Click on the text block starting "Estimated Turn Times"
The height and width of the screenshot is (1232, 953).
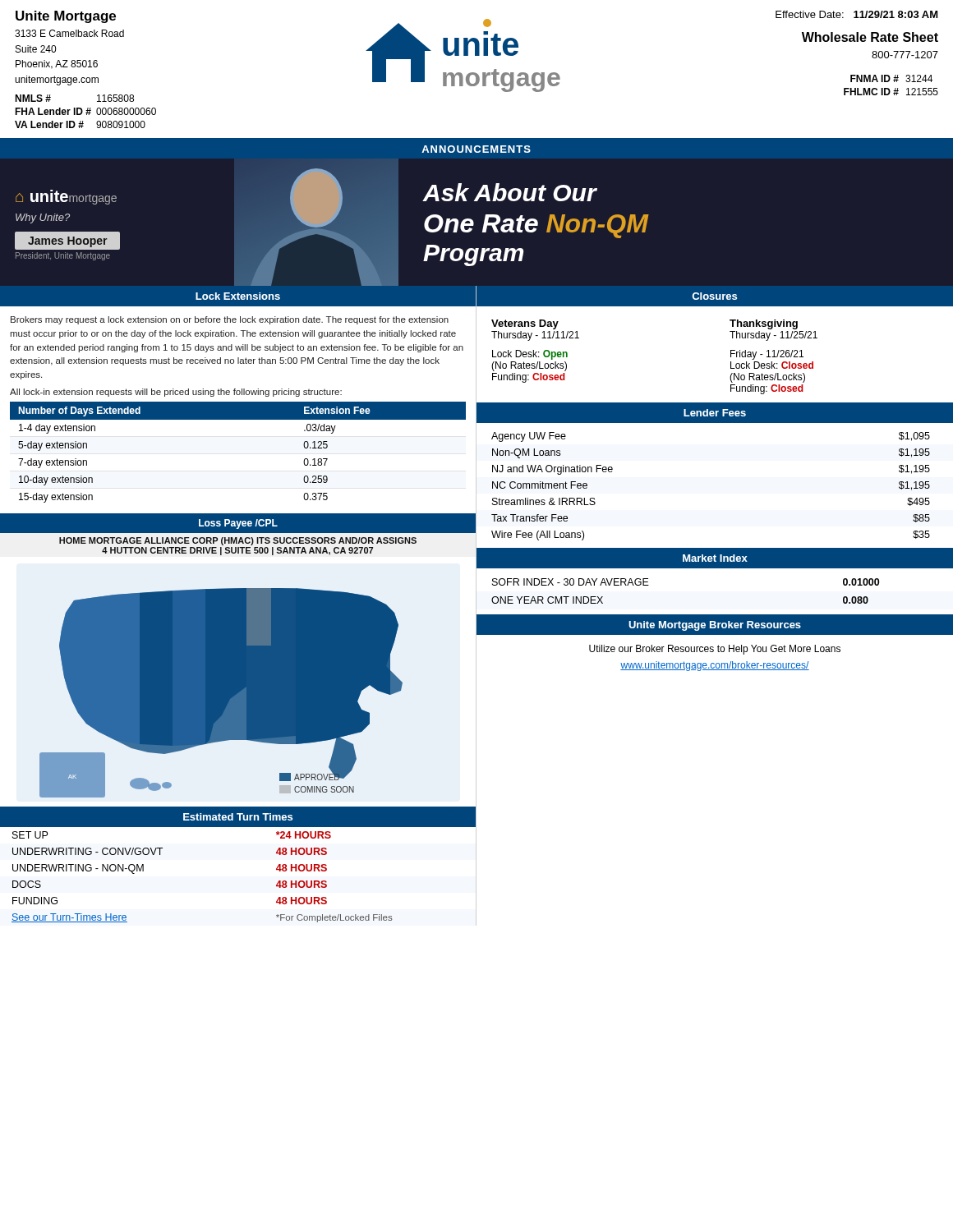(x=238, y=817)
